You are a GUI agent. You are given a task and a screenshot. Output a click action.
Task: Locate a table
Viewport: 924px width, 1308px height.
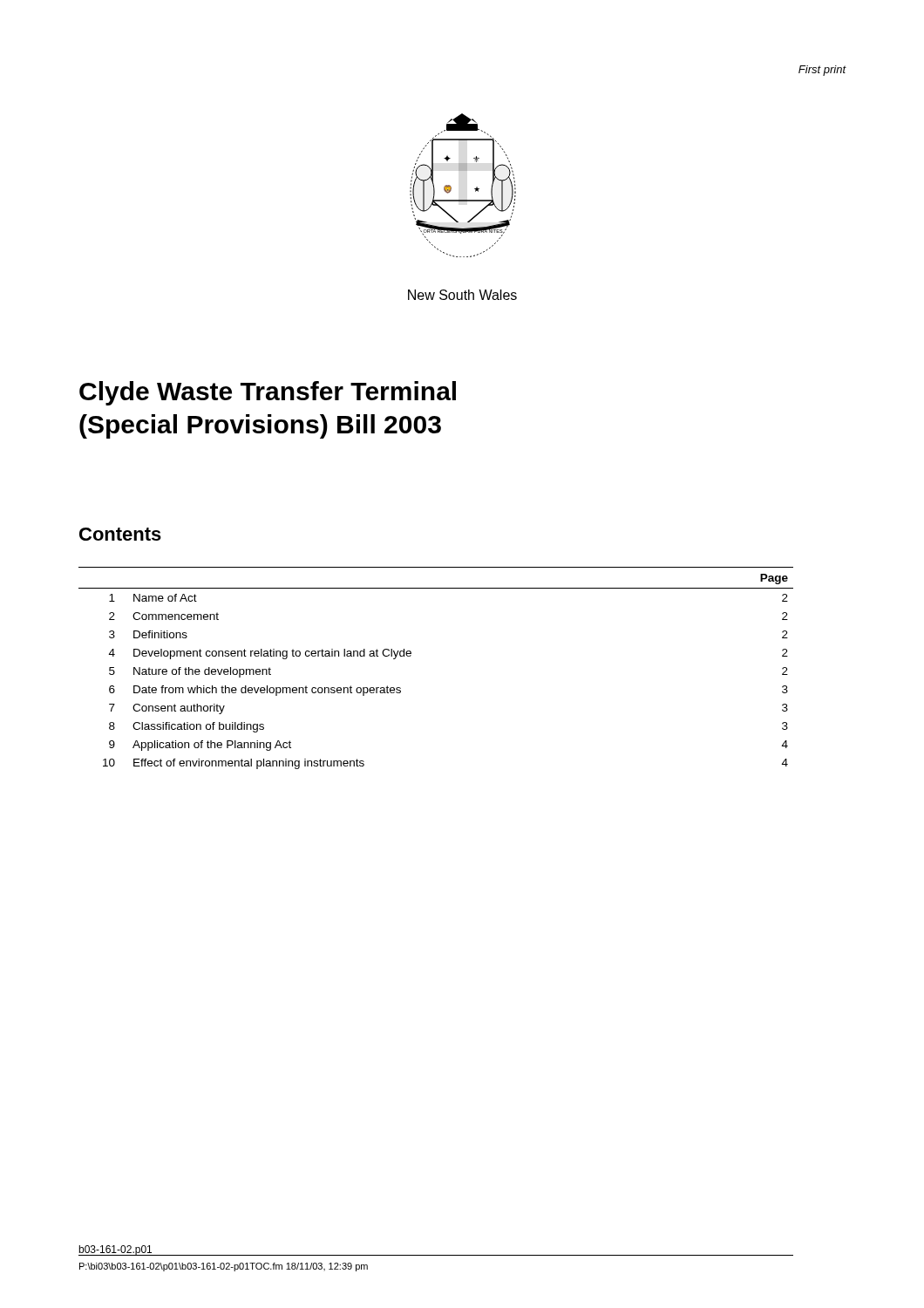[x=436, y=671]
